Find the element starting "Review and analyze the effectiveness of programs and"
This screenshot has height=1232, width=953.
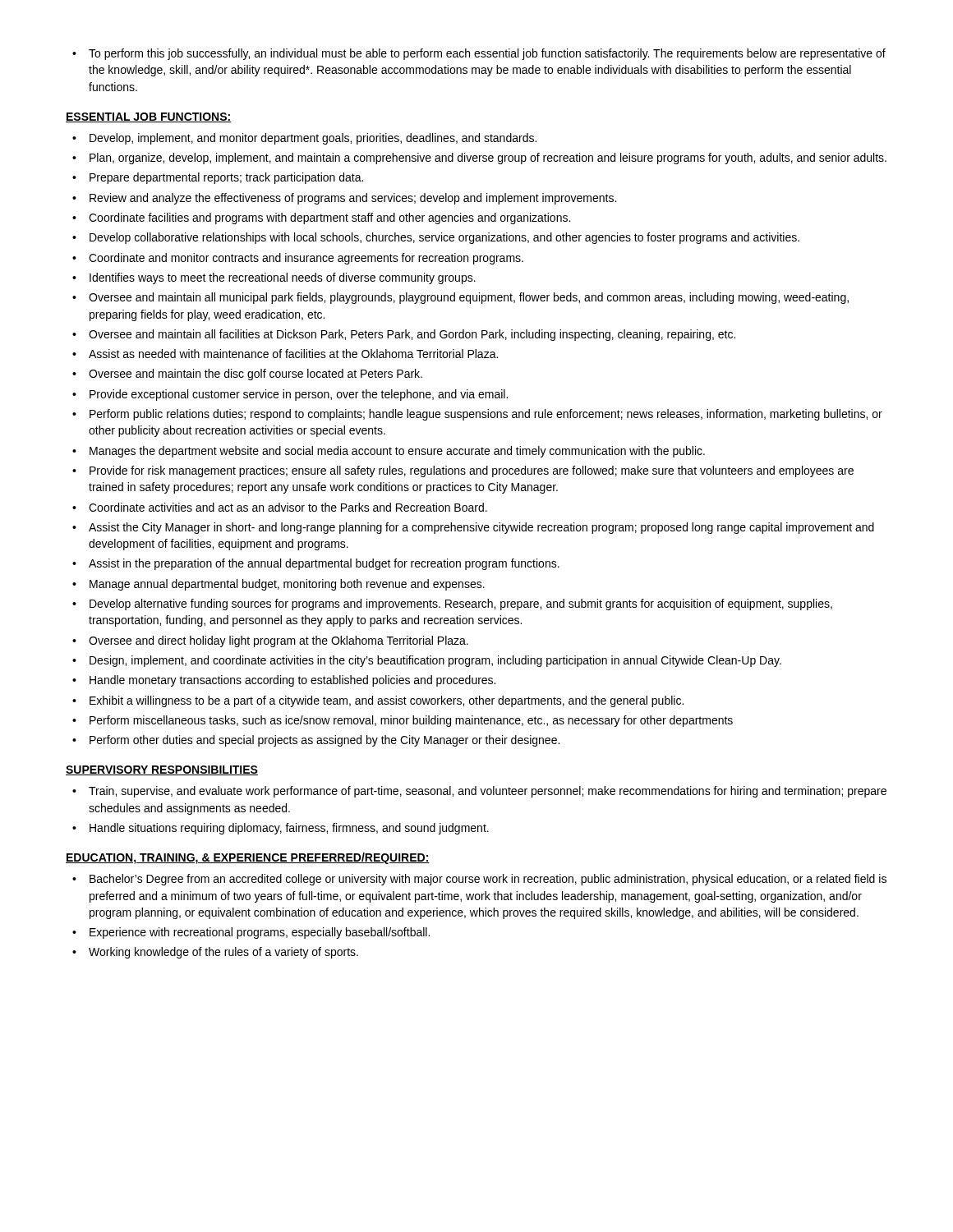pyautogui.click(x=476, y=198)
